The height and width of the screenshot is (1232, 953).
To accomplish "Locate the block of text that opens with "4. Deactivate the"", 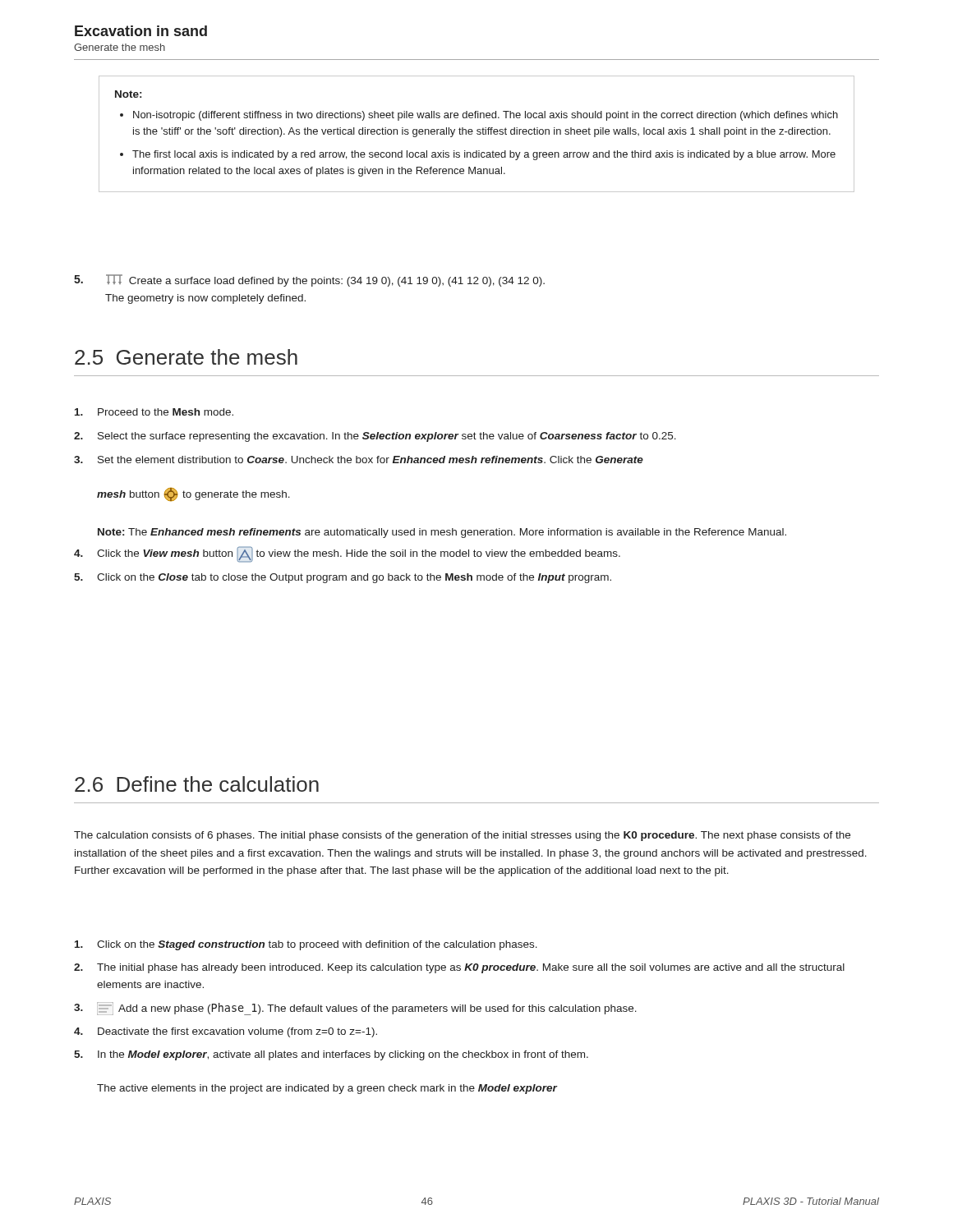I will (226, 1032).
